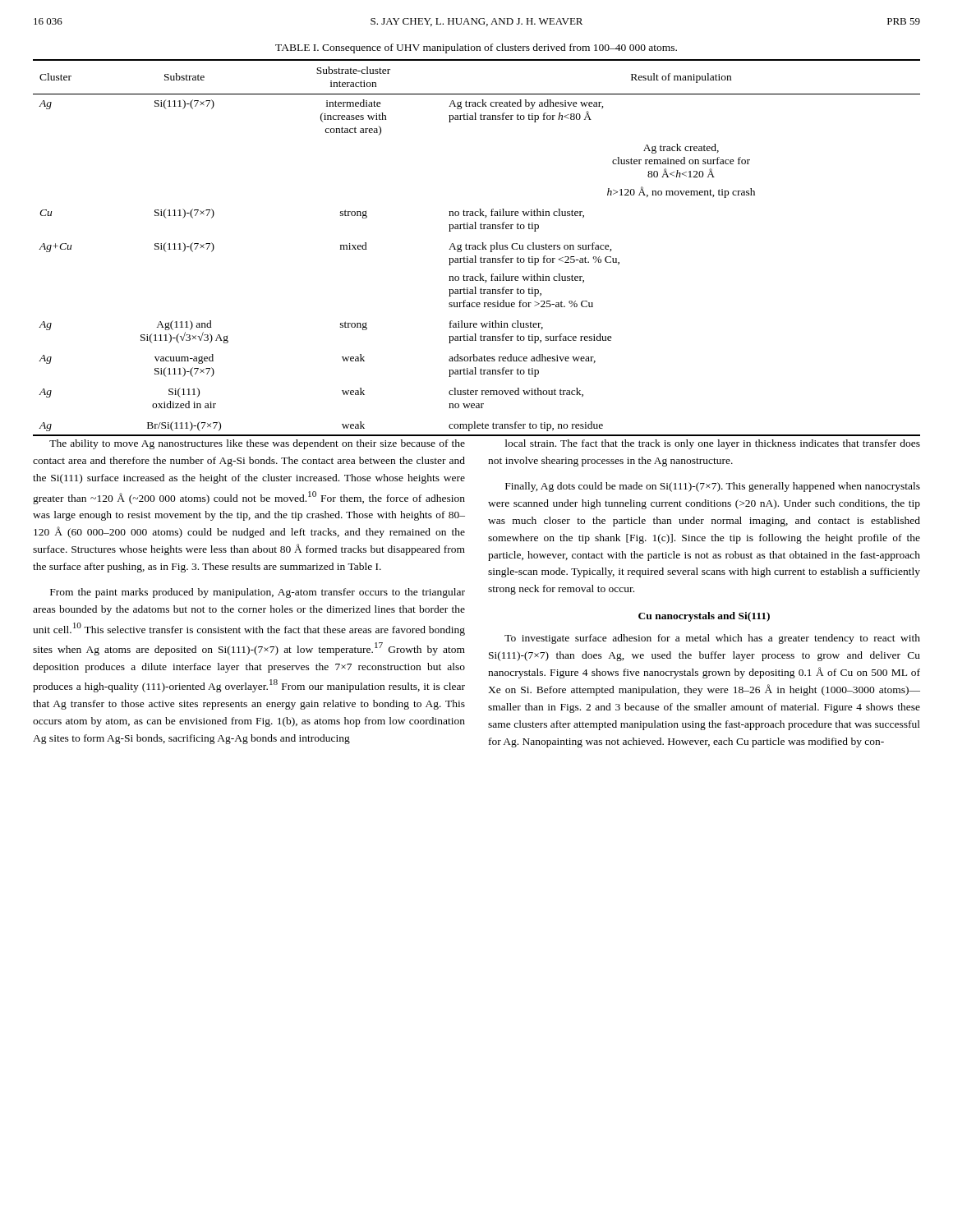Where is the passage that starts "local strain. The"?

coord(704,517)
